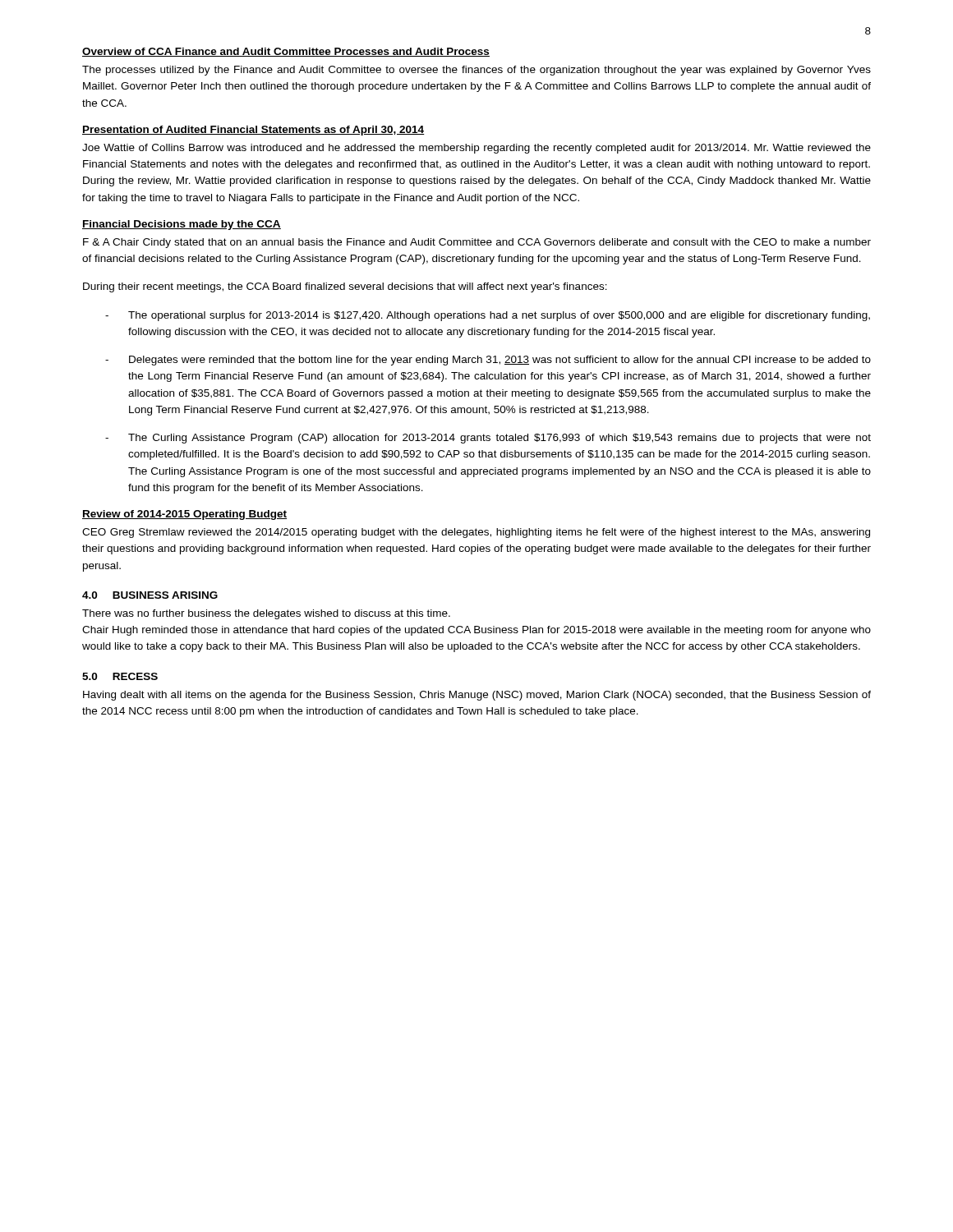Find the block on this page that starts "Having dealt with all items on the agenda"
The width and height of the screenshot is (953, 1232).
(476, 702)
